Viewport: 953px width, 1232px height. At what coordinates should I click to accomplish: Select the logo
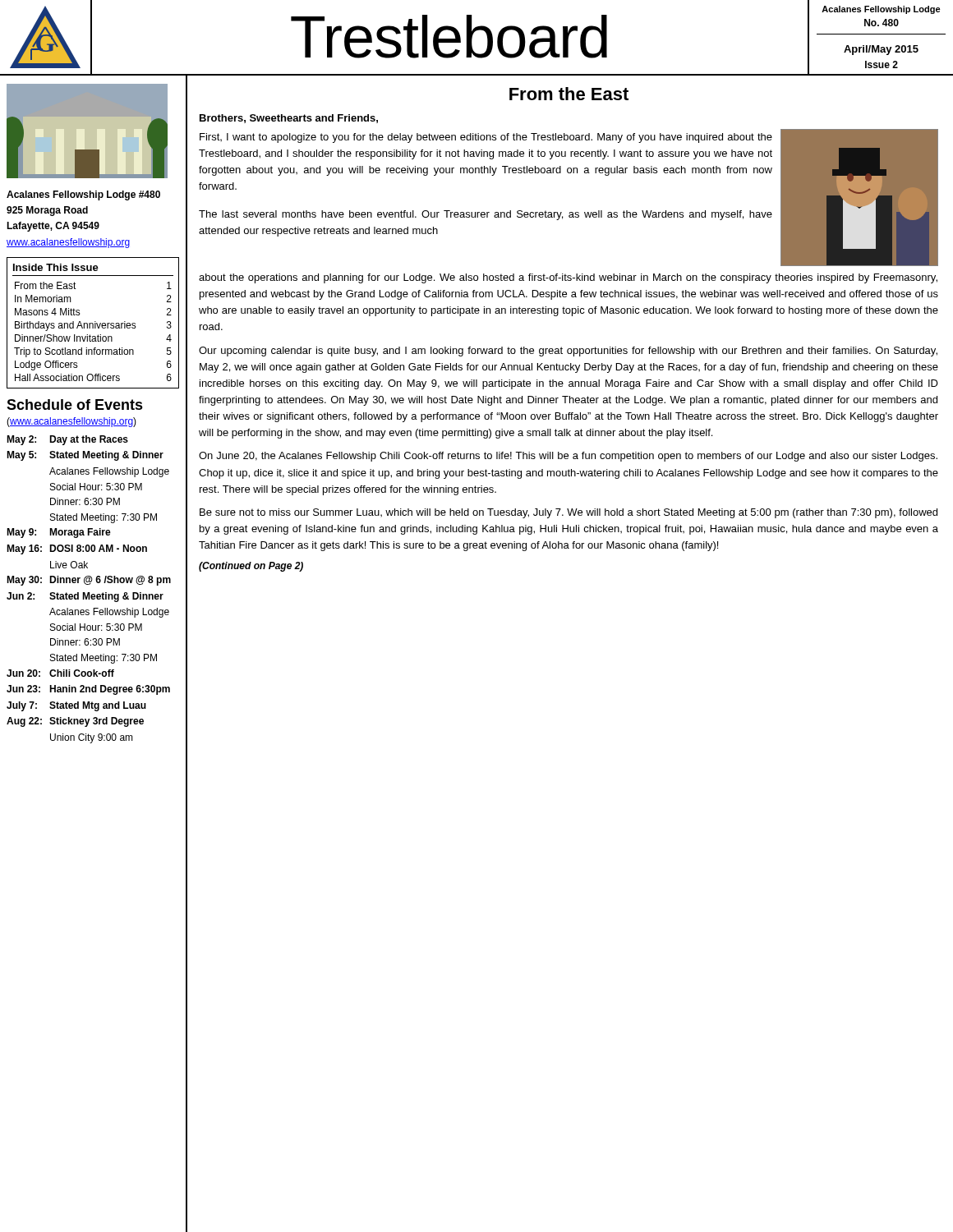(x=46, y=37)
